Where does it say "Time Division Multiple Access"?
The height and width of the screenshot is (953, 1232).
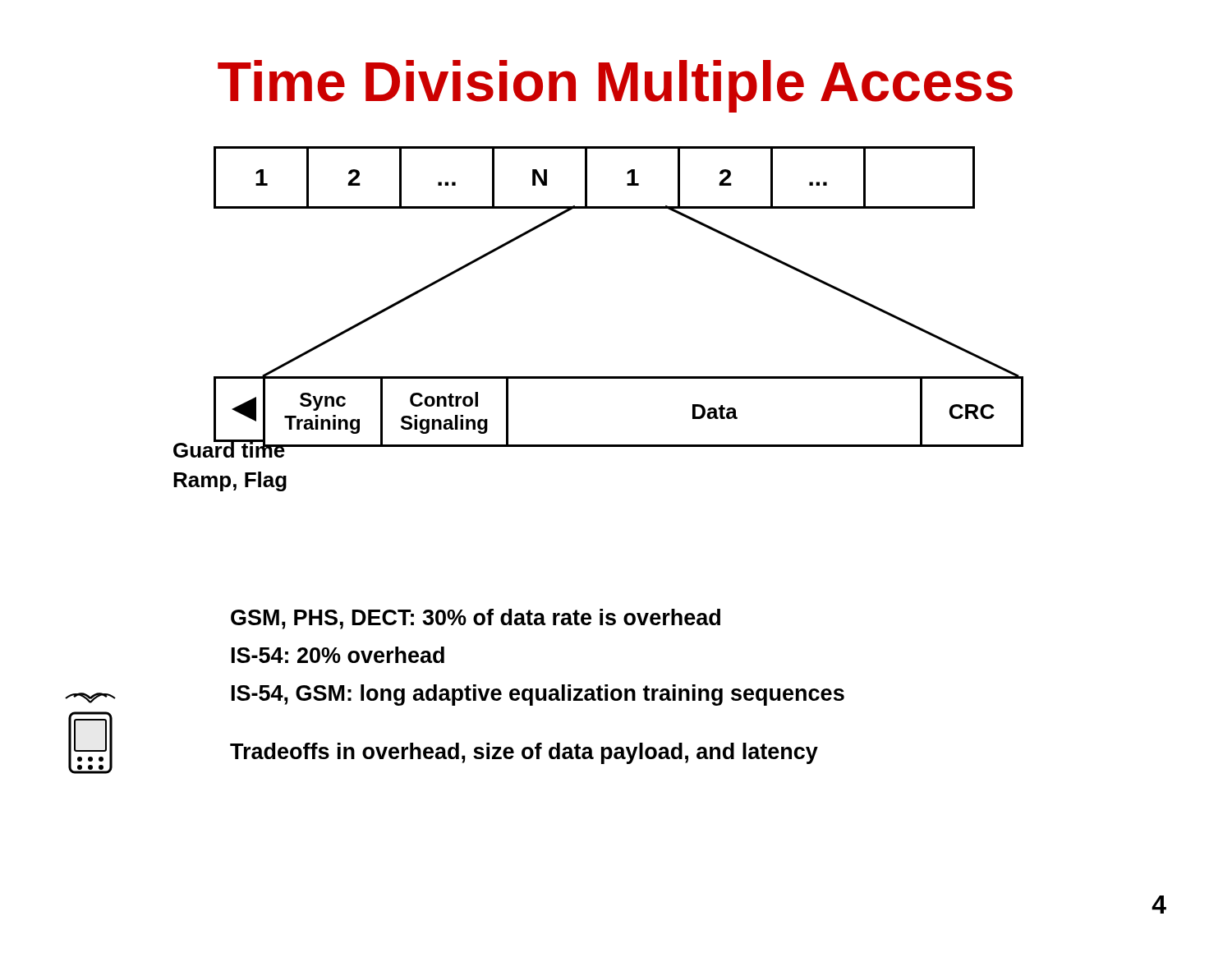[616, 81]
